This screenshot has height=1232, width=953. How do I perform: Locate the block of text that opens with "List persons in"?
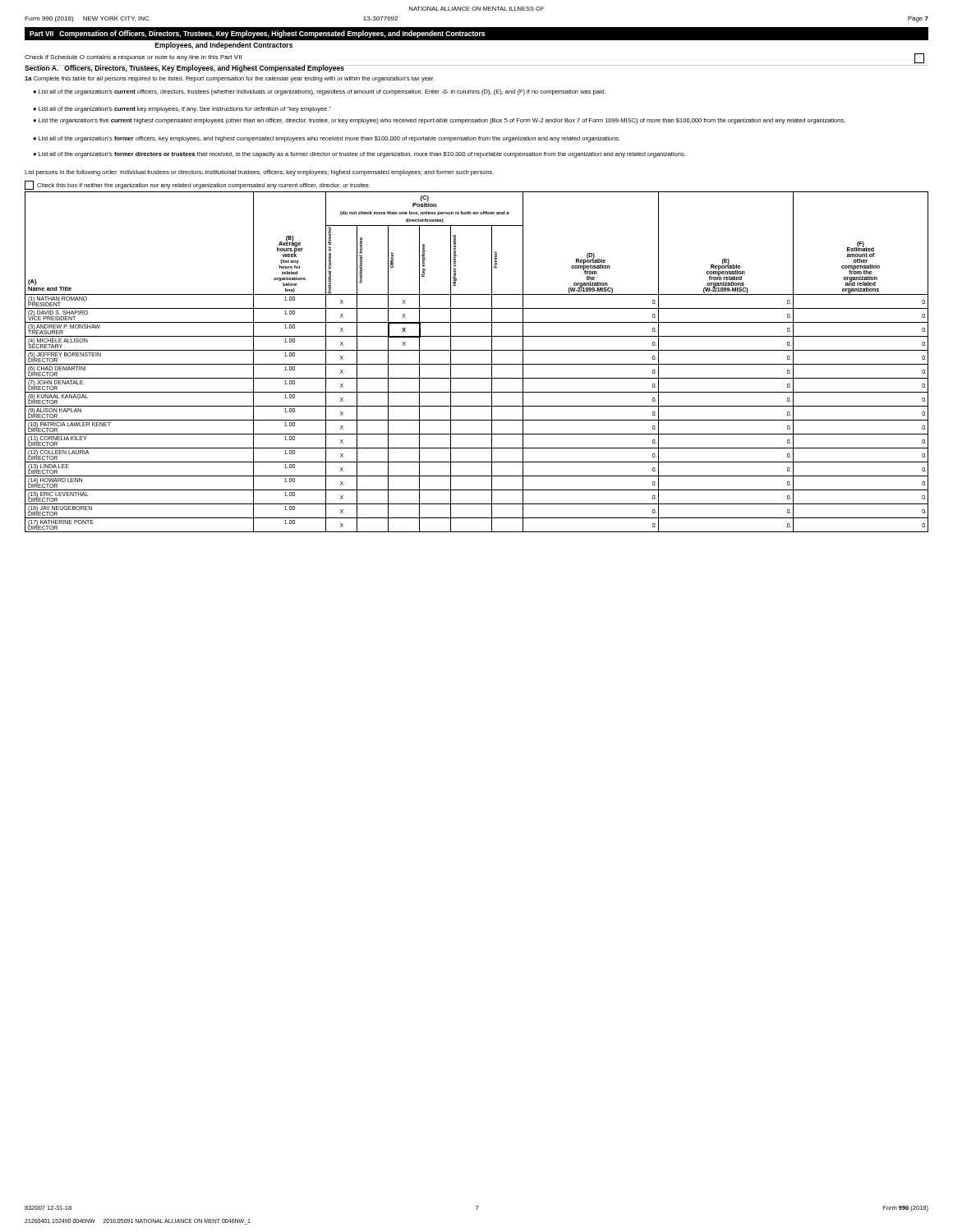click(x=259, y=172)
